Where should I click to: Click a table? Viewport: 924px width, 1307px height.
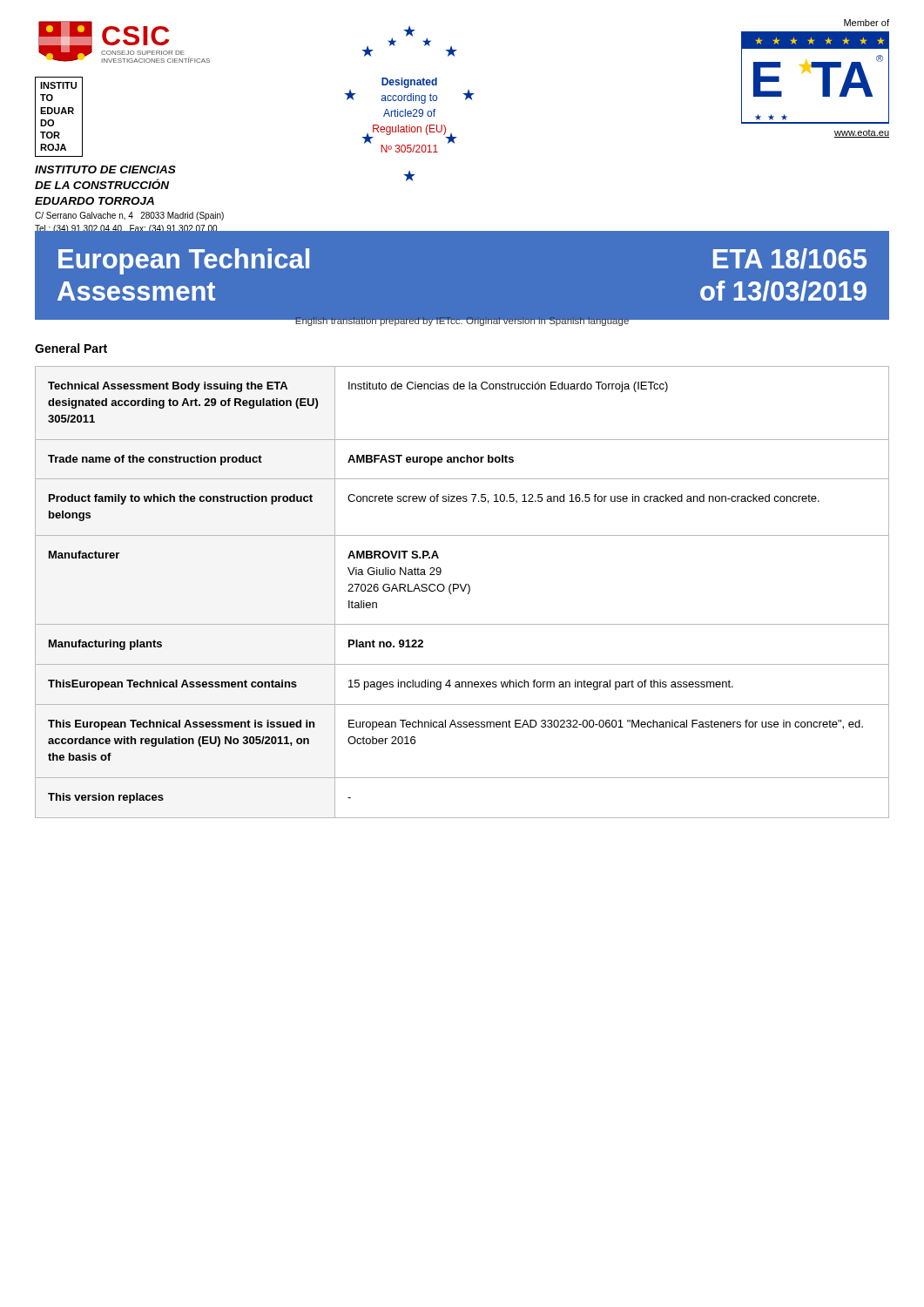tap(462, 592)
